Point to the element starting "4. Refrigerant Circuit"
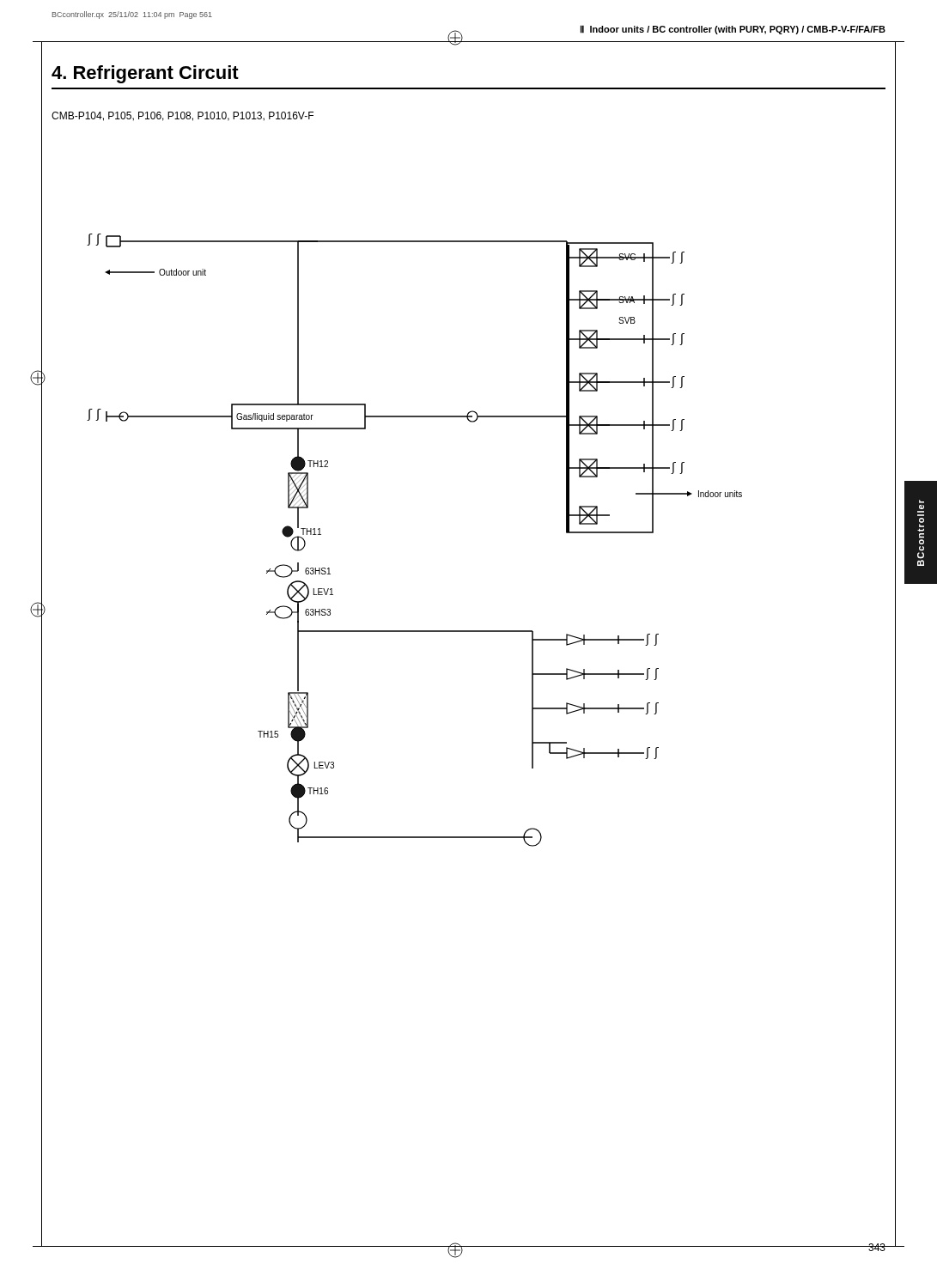The height and width of the screenshot is (1288, 937). (145, 74)
